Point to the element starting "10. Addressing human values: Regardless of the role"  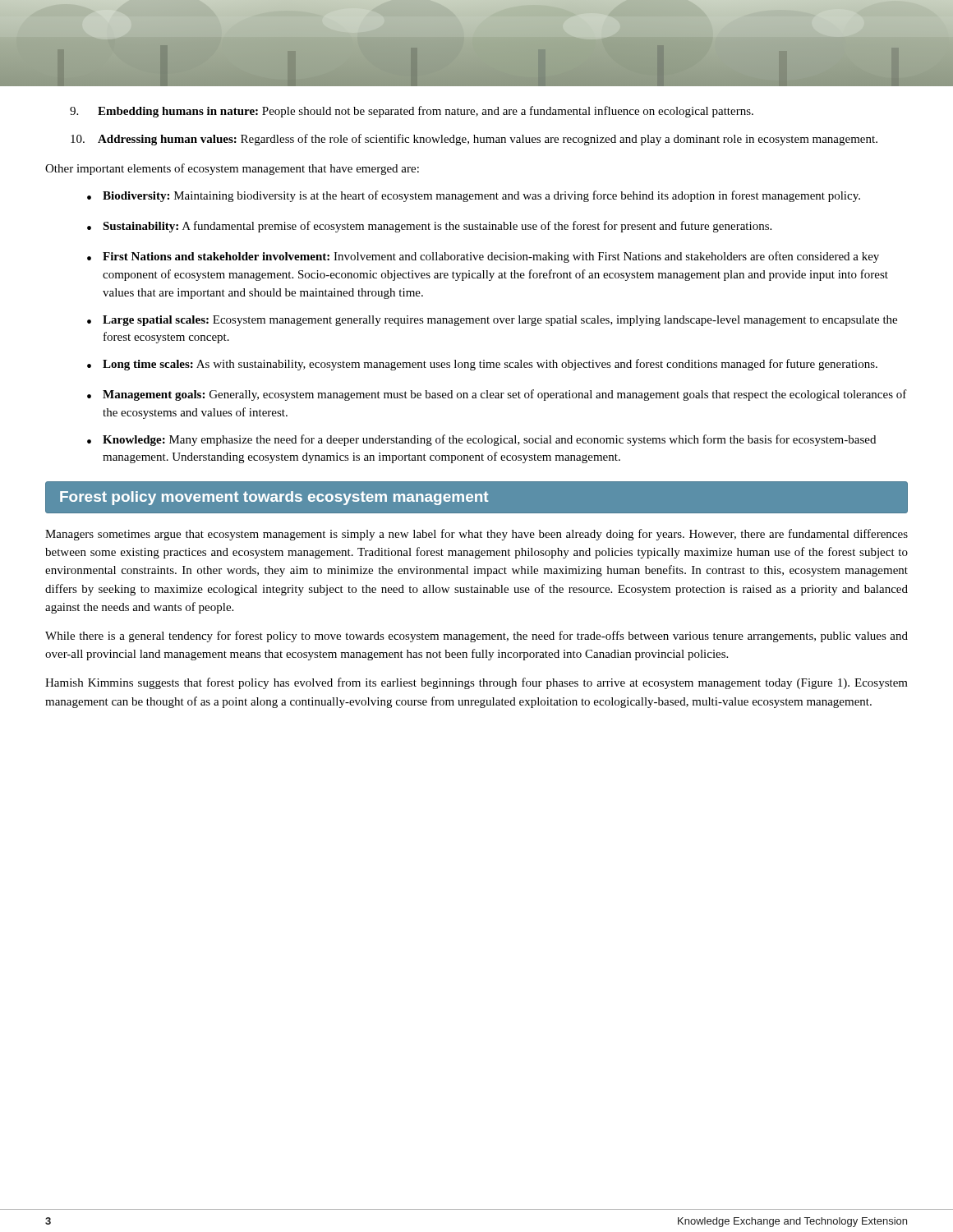coord(474,139)
